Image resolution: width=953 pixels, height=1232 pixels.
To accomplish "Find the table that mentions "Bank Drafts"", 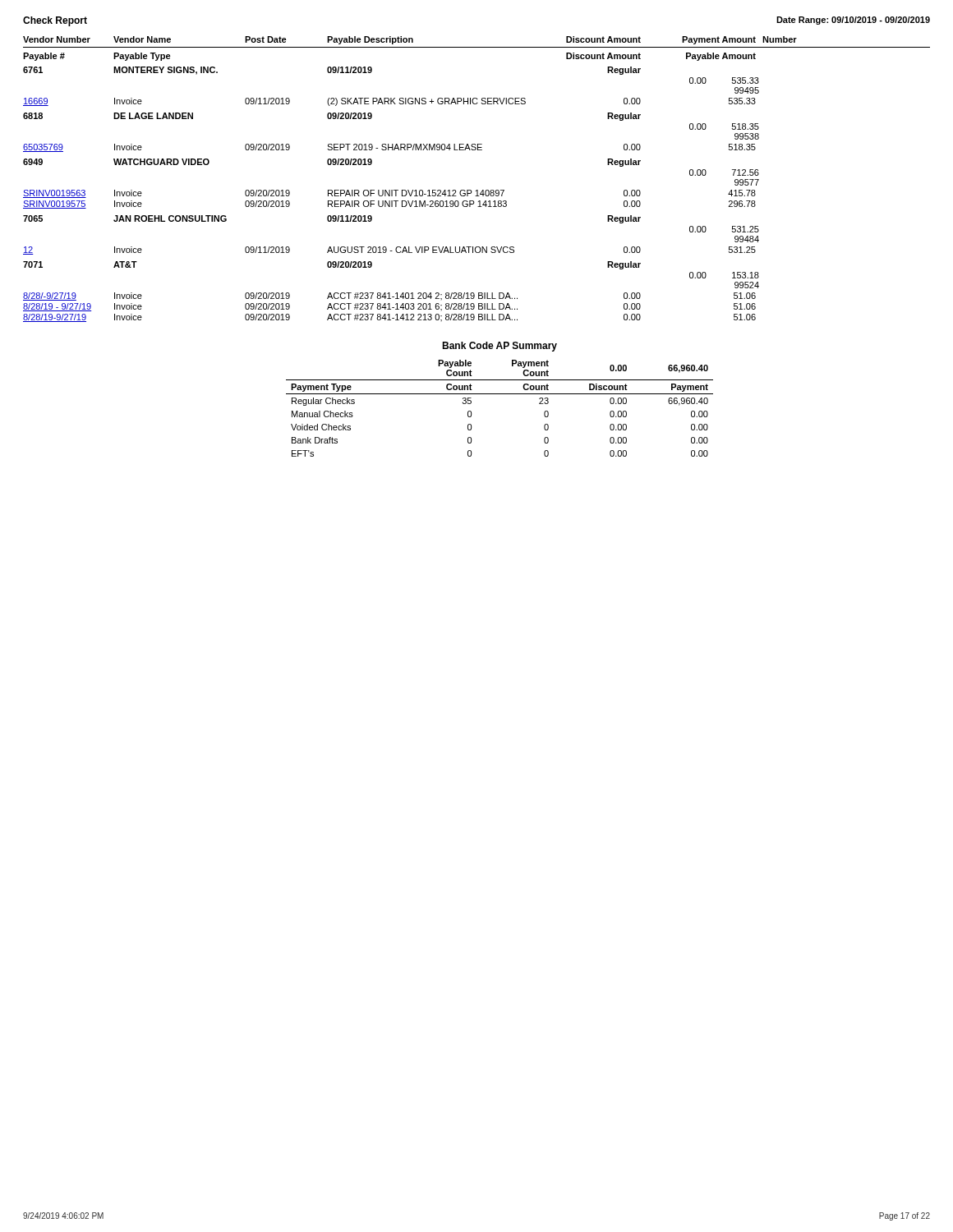I will point(500,400).
